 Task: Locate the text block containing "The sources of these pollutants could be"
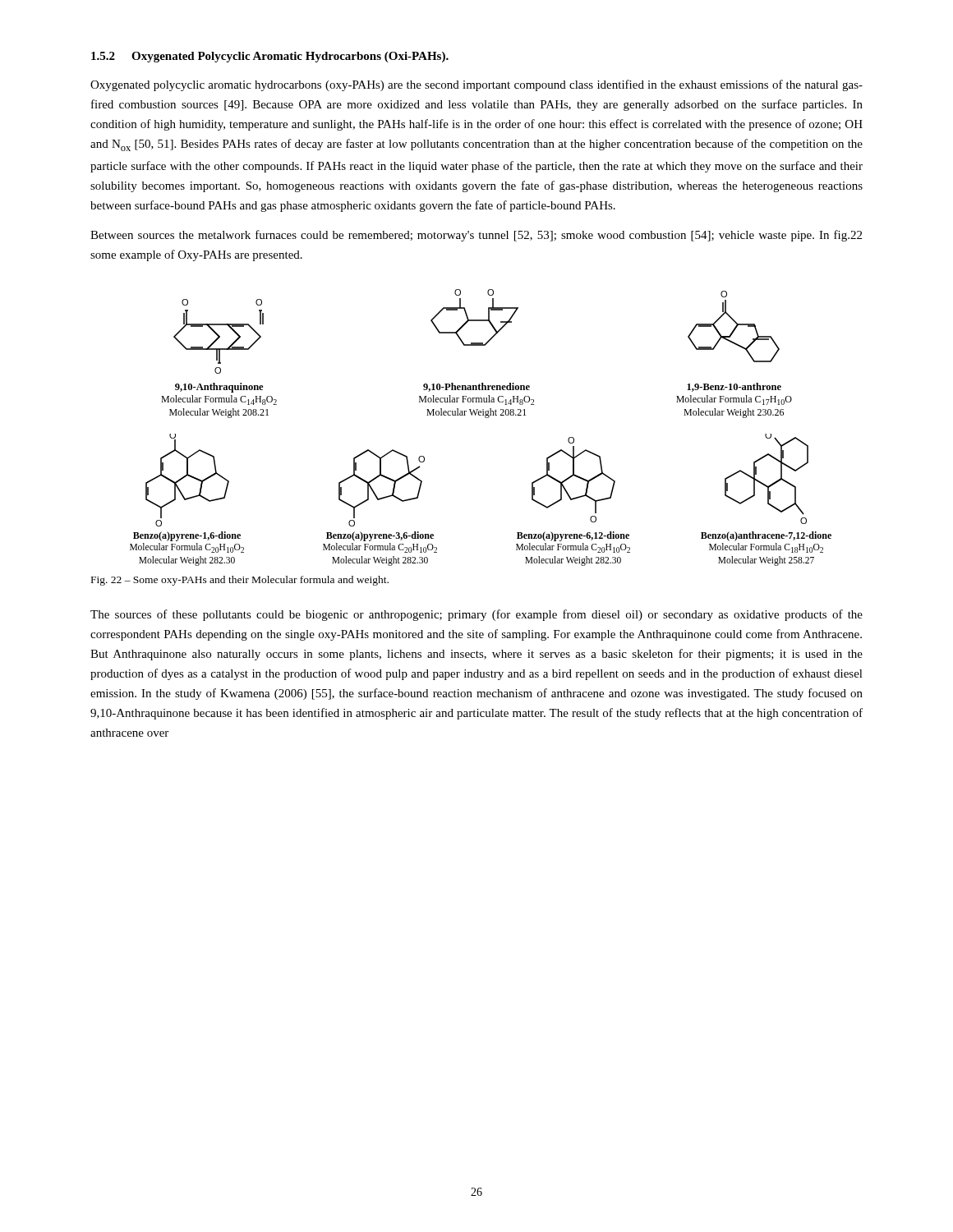coord(476,673)
